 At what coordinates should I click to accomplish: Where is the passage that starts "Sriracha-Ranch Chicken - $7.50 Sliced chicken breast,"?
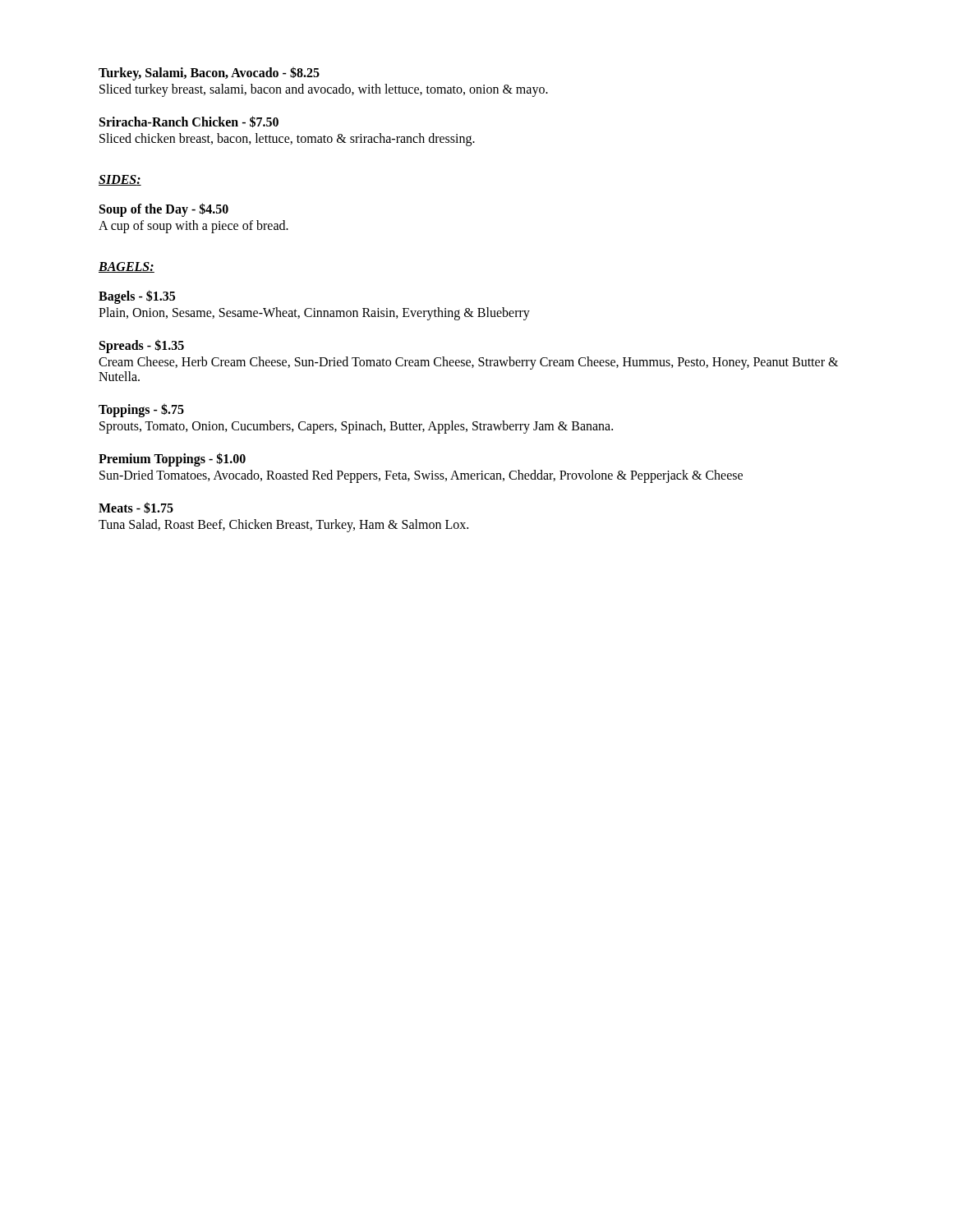[476, 131]
